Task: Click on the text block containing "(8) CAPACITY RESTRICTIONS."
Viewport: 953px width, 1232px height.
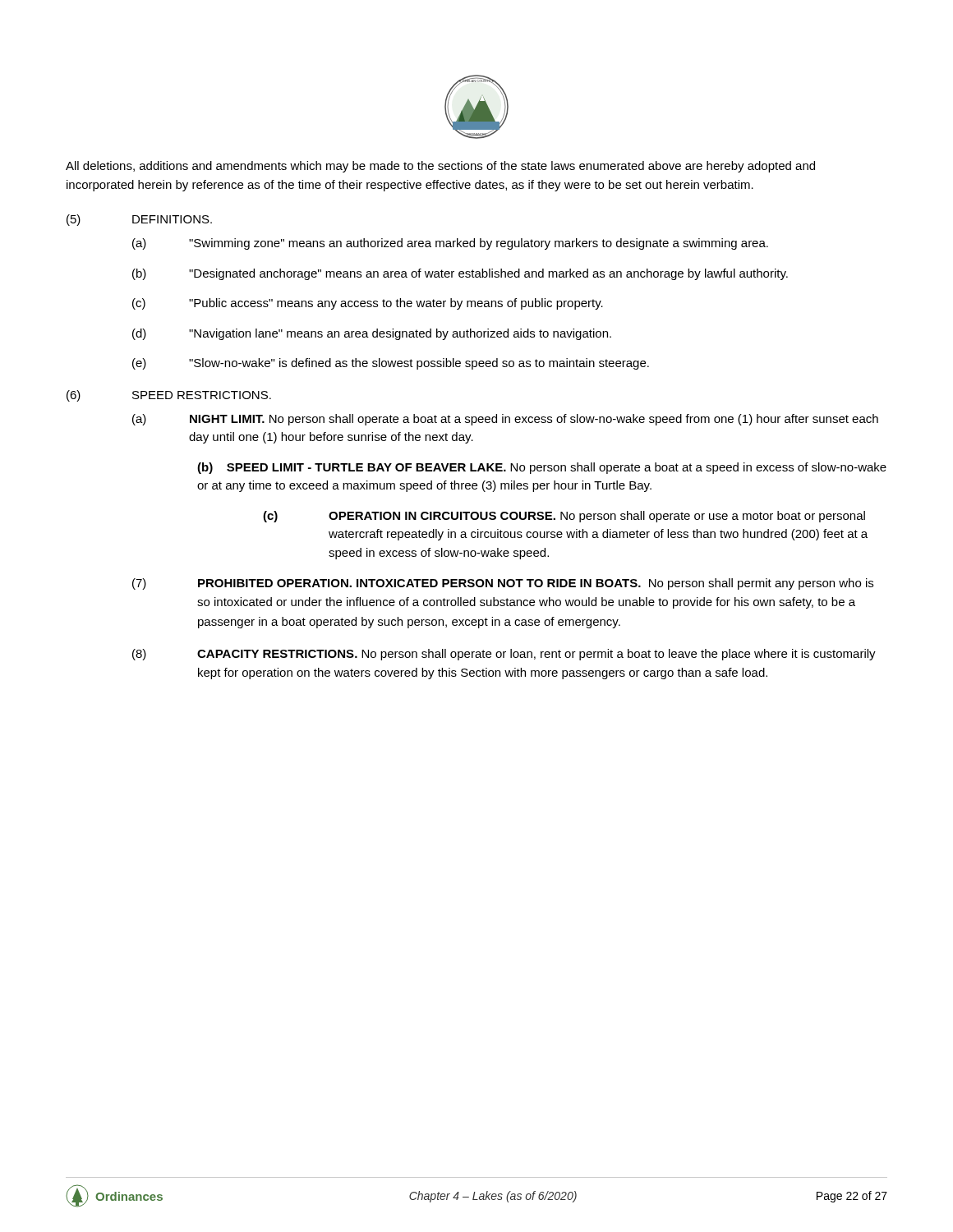Action: point(509,663)
